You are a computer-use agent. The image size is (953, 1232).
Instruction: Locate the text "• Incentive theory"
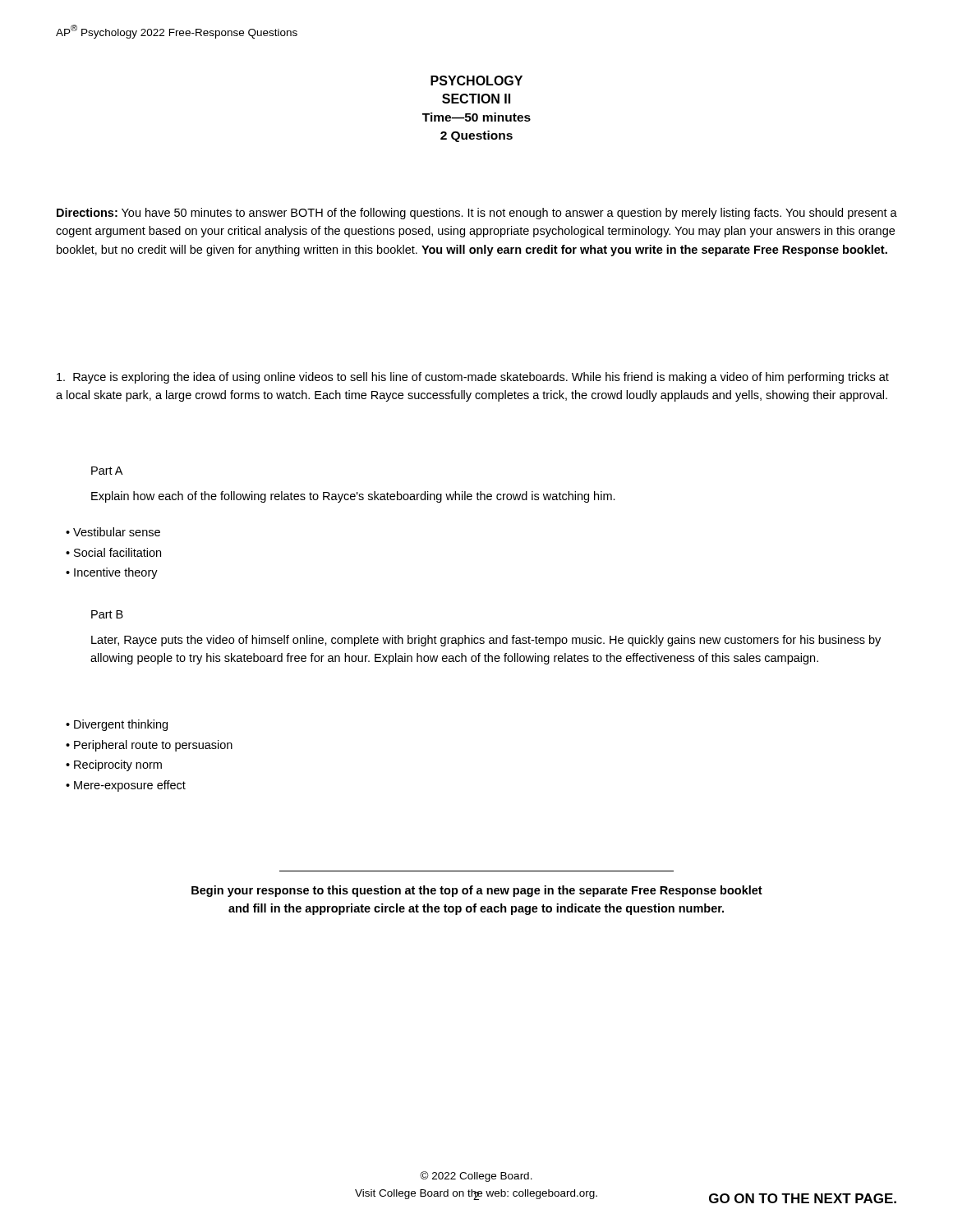(x=112, y=573)
